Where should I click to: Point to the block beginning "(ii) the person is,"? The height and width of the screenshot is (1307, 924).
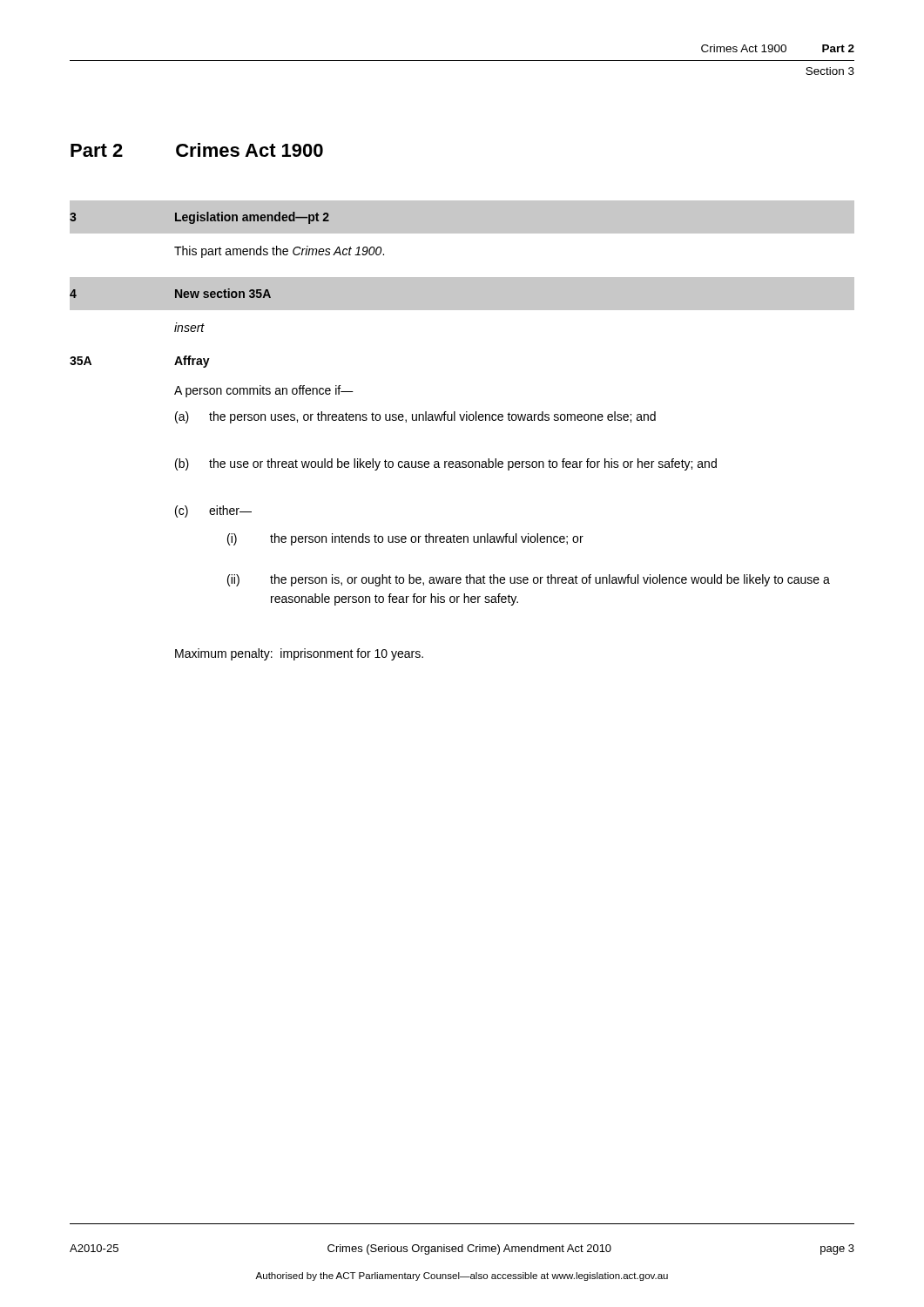point(540,590)
